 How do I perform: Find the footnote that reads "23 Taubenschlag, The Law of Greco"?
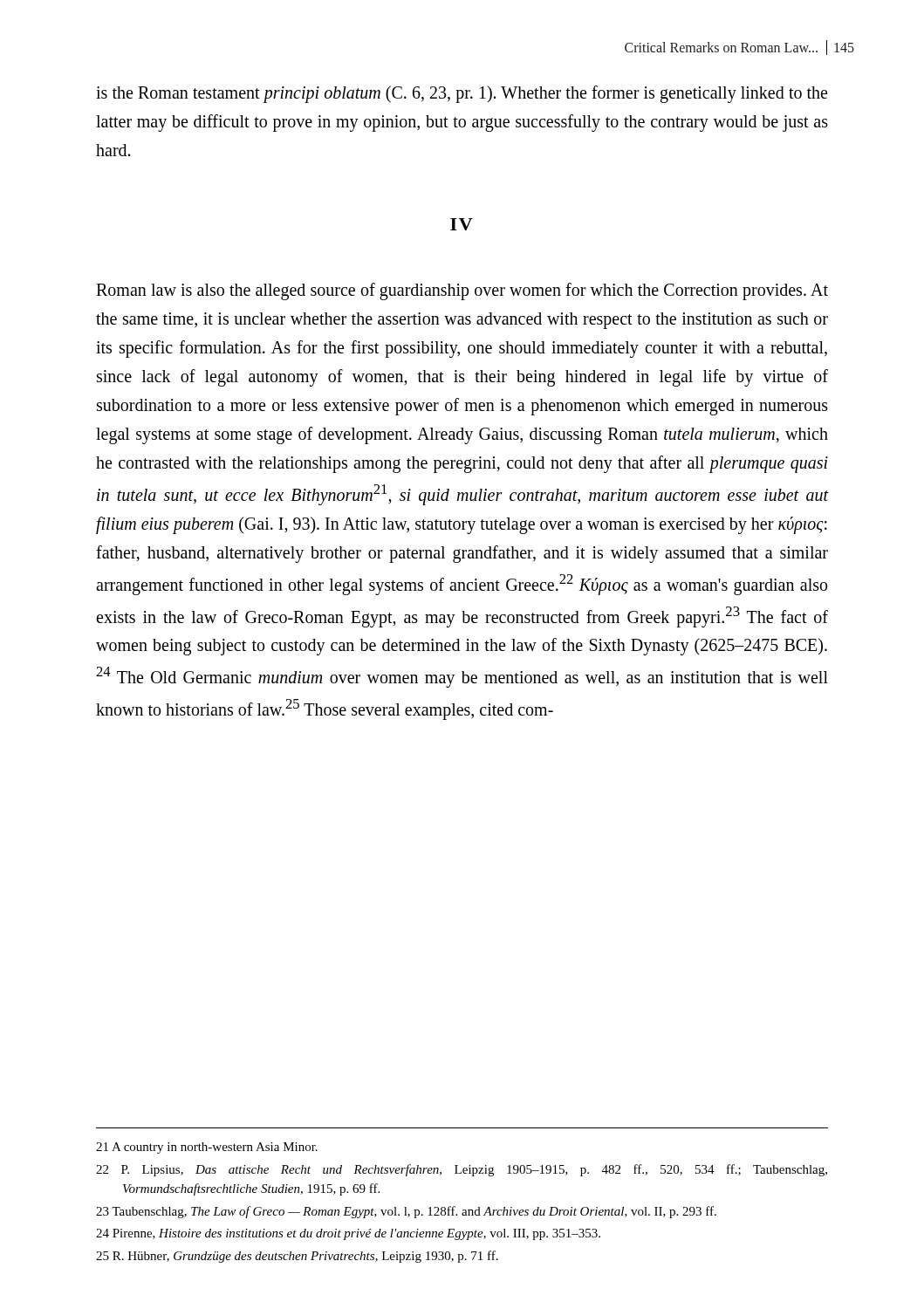(x=407, y=1211)
